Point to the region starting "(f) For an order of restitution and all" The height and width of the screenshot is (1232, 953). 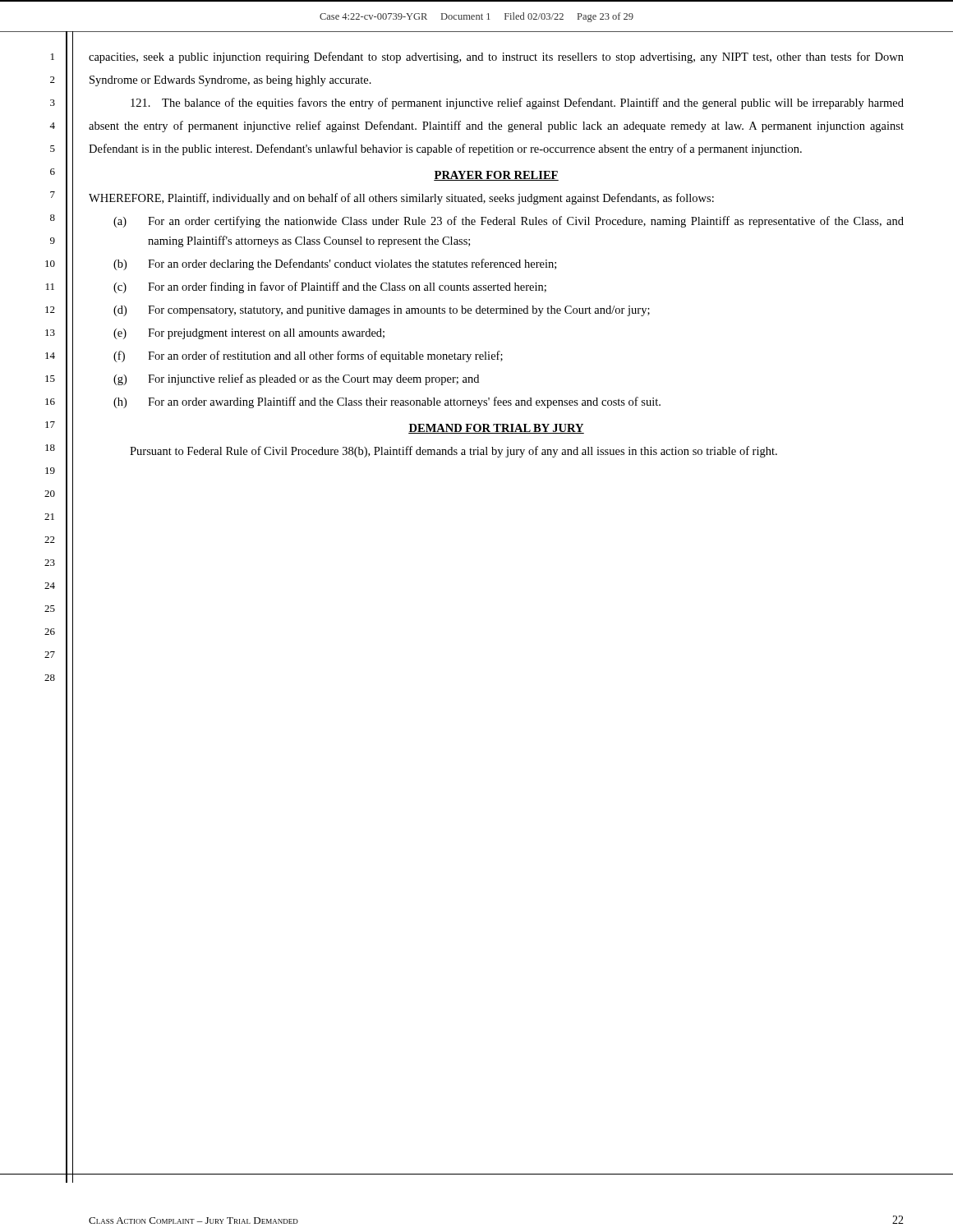[x=496, y=356]
